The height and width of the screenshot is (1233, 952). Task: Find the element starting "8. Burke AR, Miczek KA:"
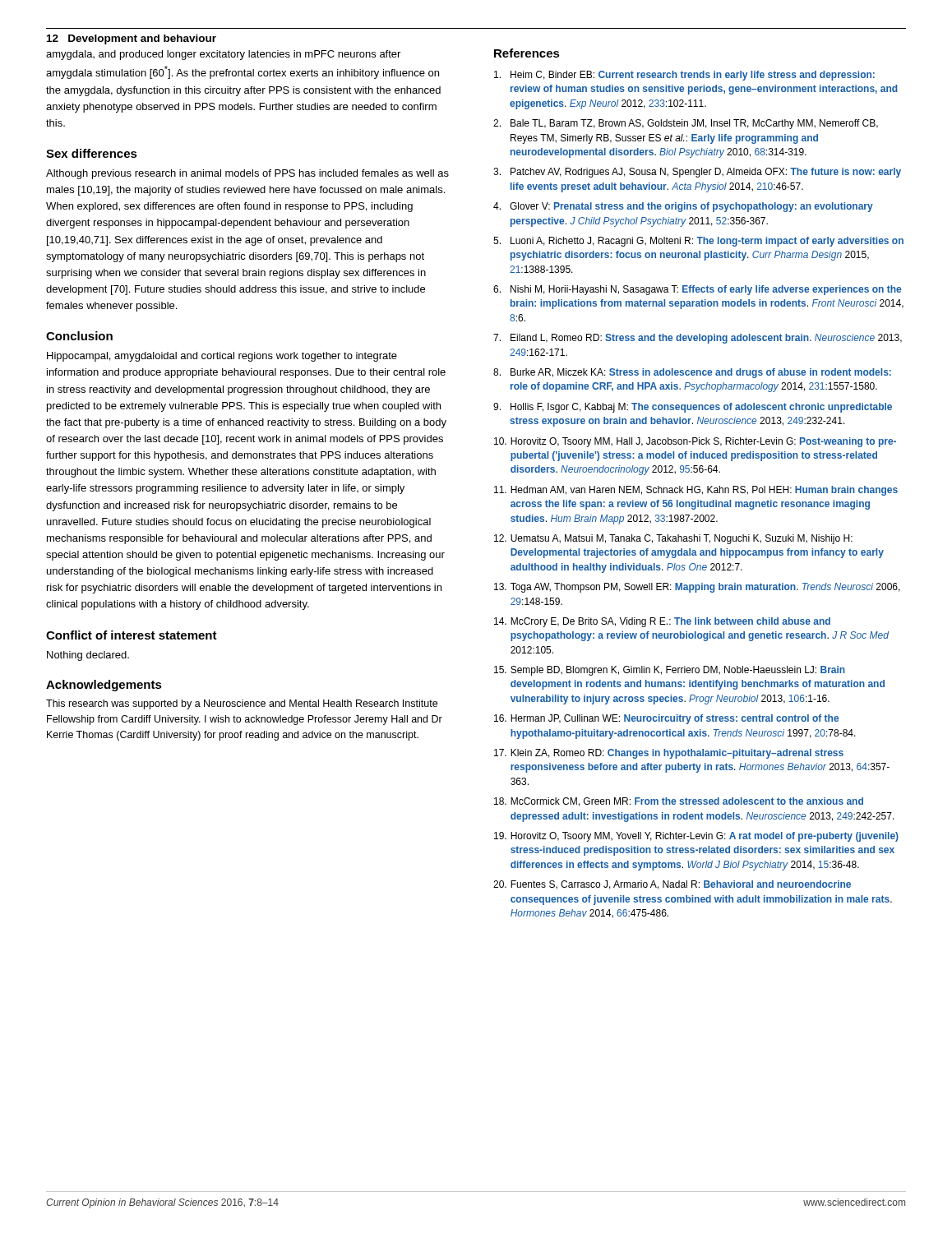[x=700, y=380]
